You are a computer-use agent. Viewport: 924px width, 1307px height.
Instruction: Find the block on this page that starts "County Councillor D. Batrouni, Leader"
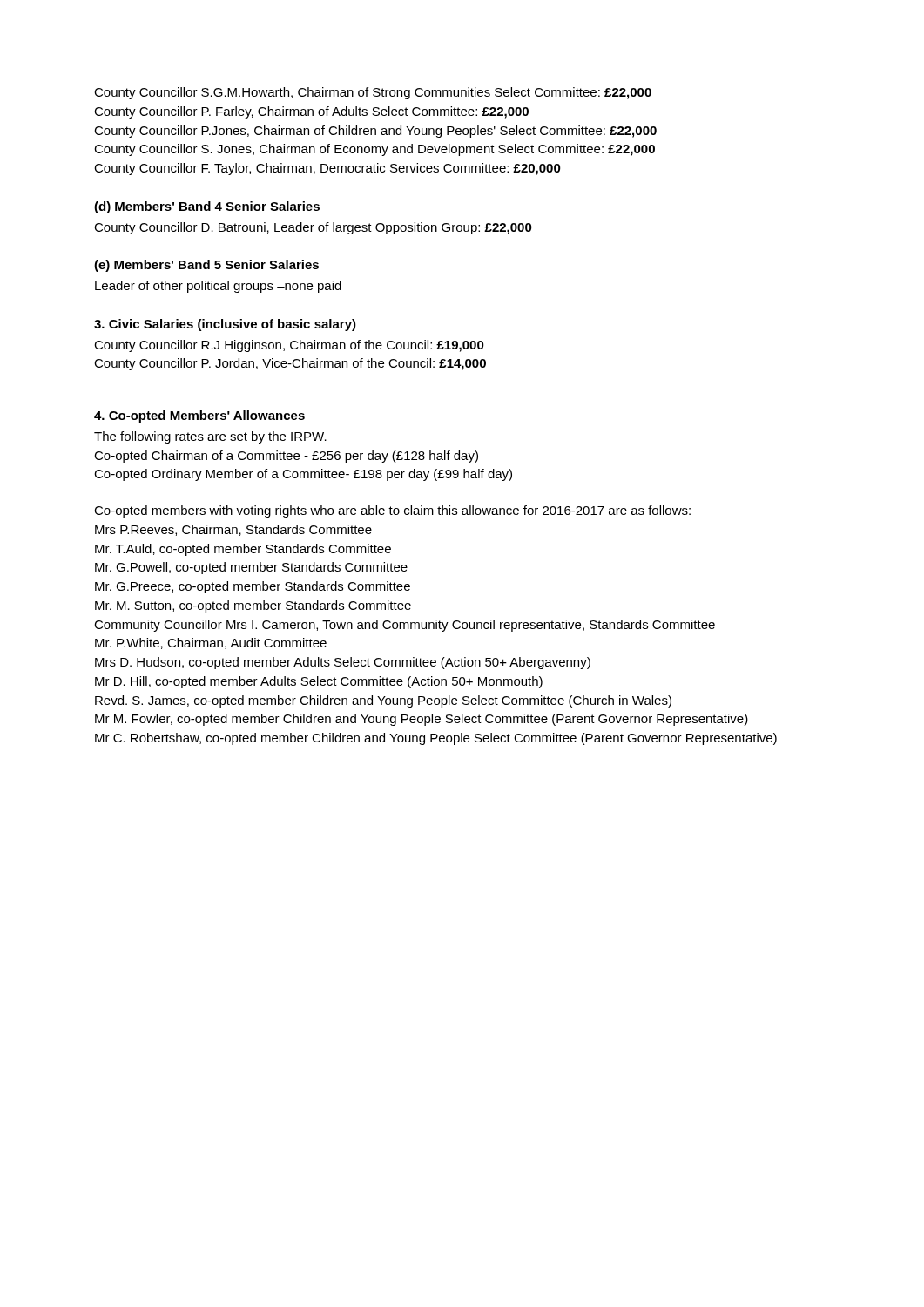tap(313, 227)
